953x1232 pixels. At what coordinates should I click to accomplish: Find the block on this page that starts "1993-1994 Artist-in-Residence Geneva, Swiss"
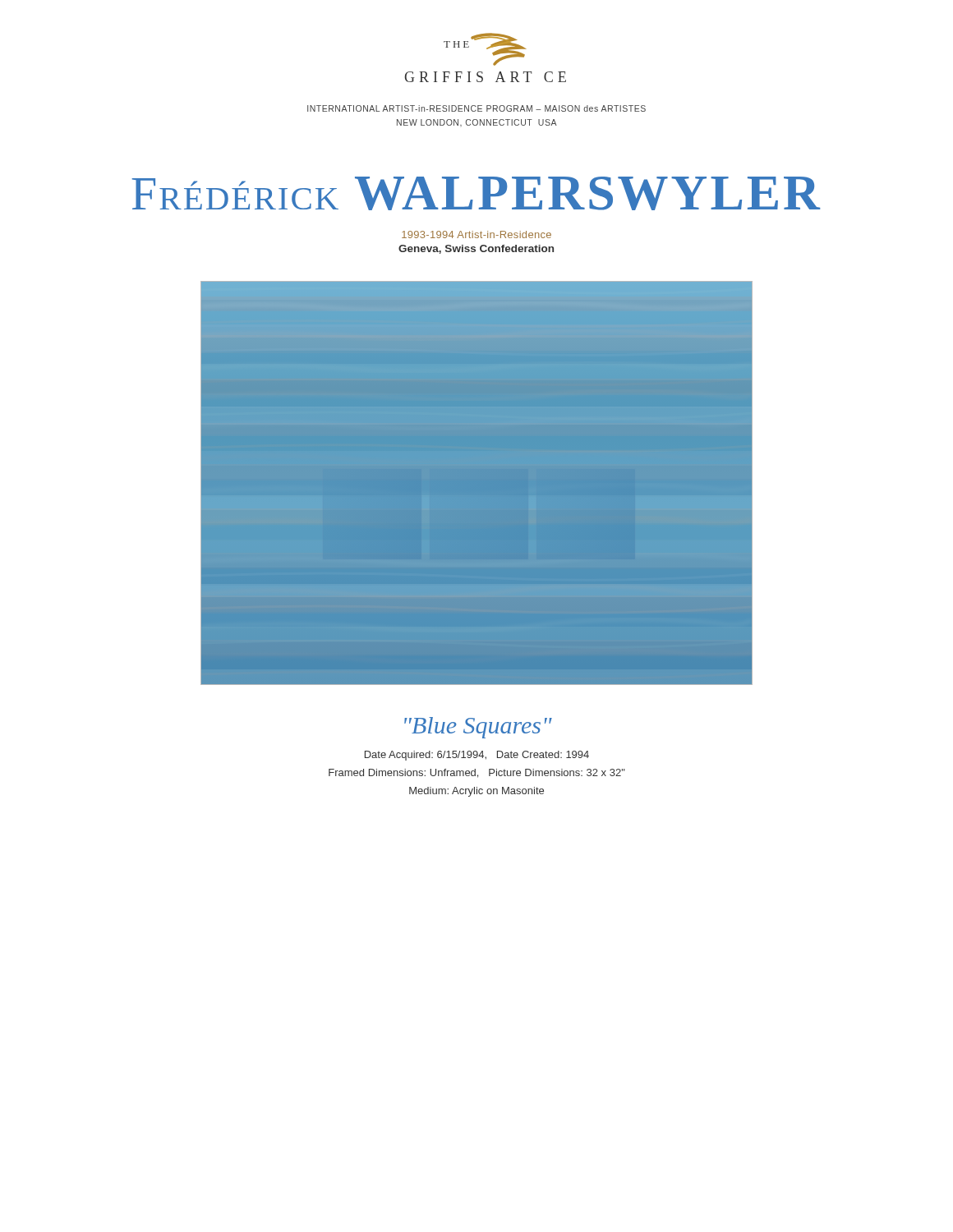pos(476,241)
